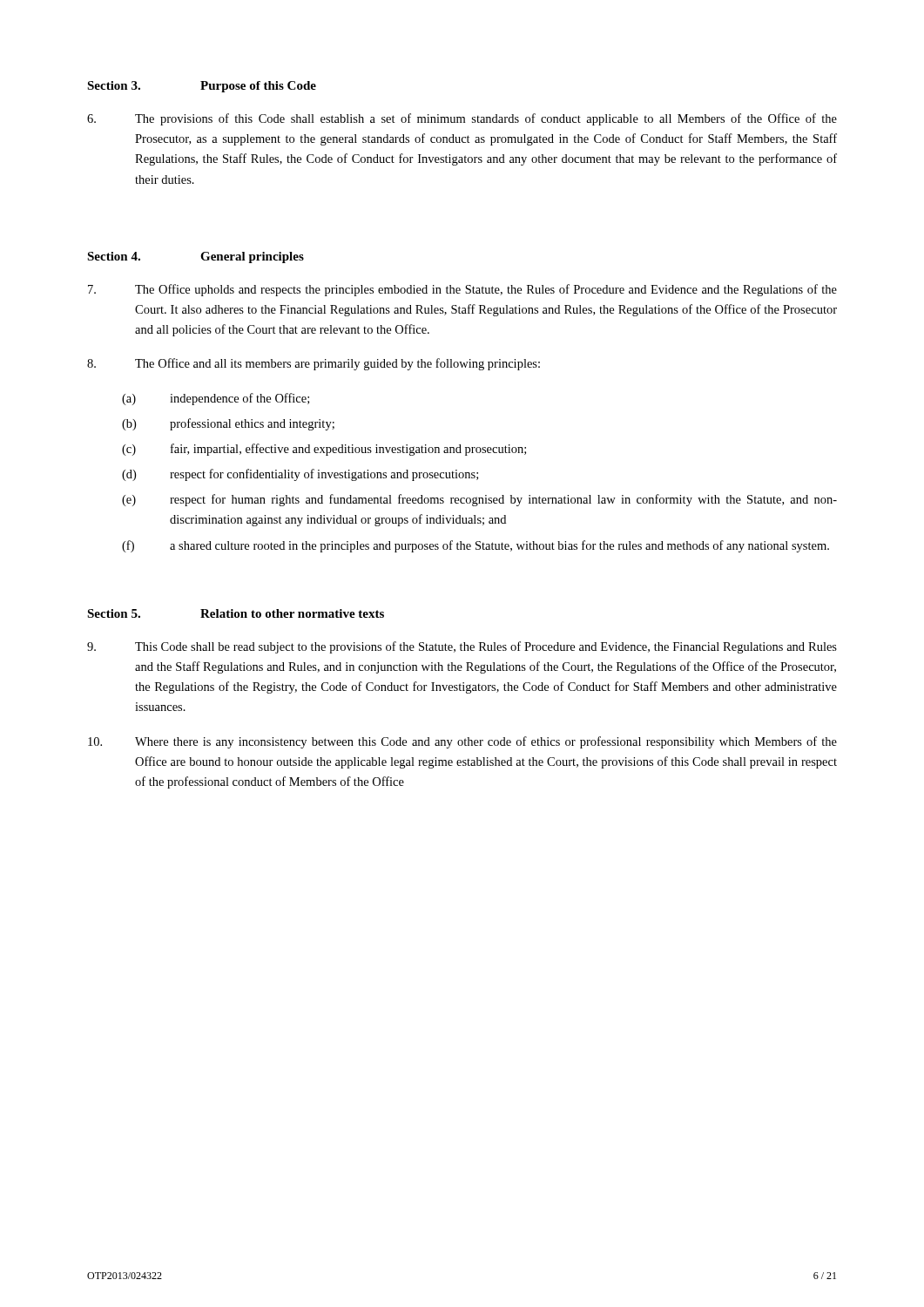Select the section header that says "Section 3. Purpose of this Code"
924x1307 pixels.
pos(202,86)
